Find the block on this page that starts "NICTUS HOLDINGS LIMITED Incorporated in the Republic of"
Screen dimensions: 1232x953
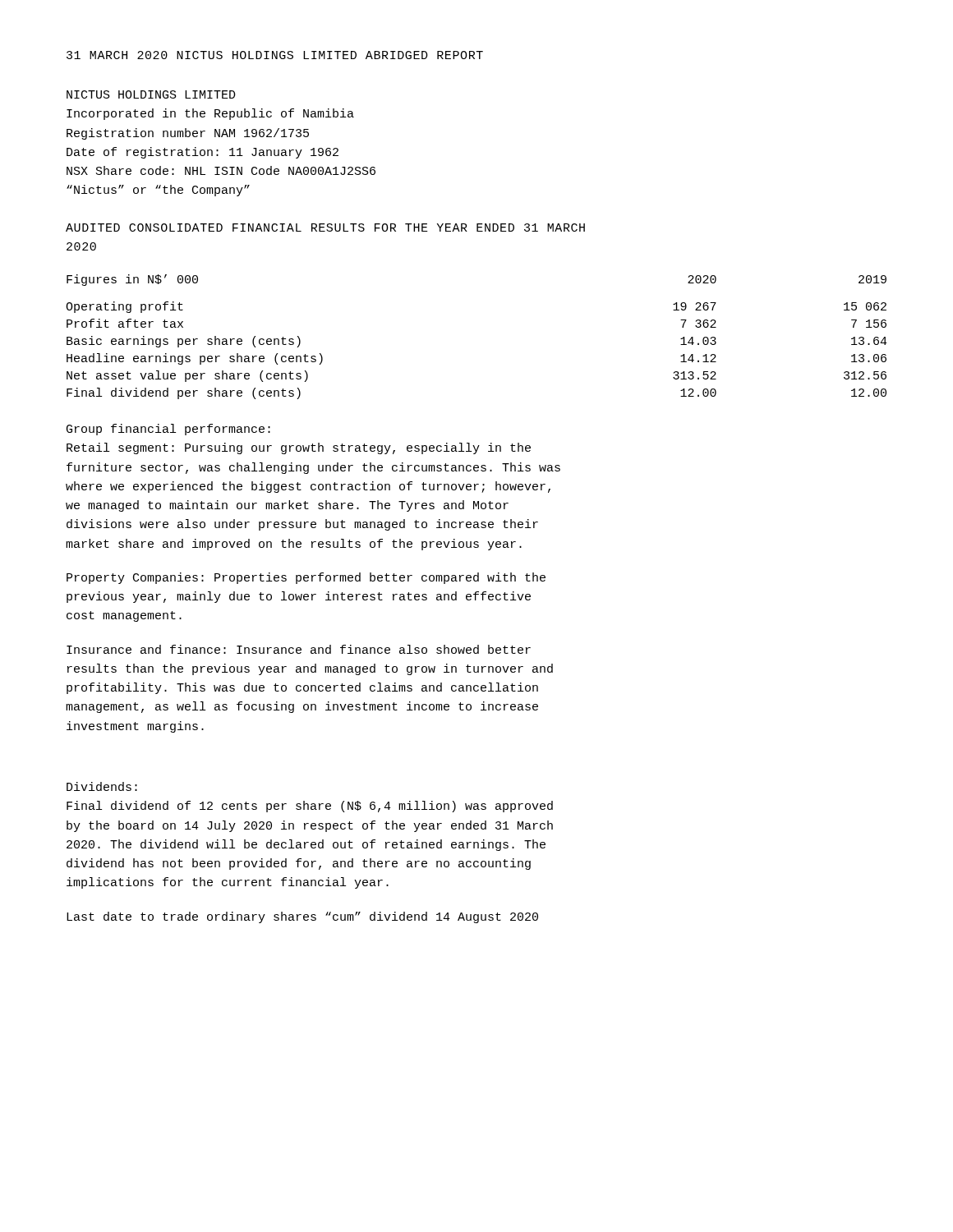[221, 143]
